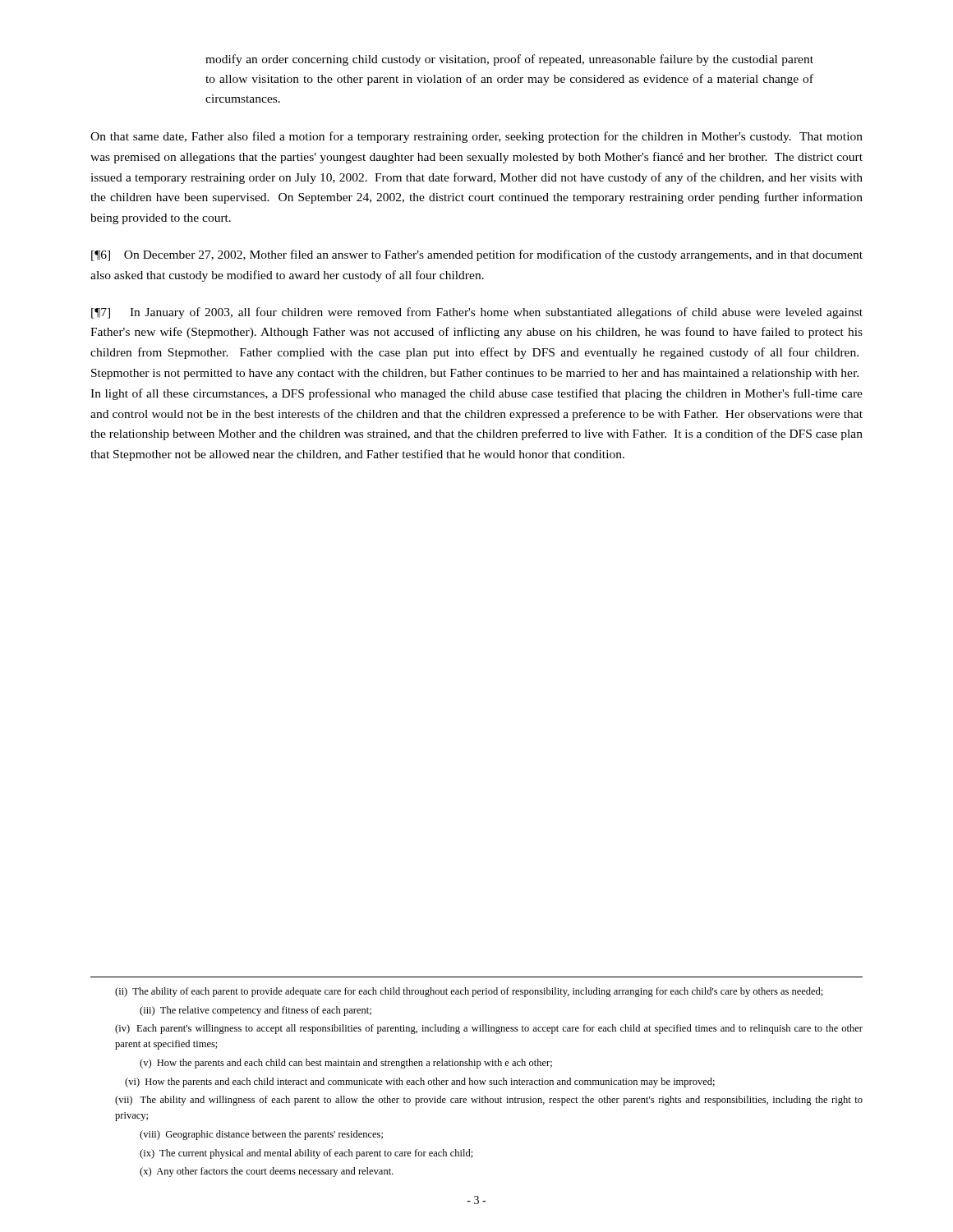This screenshot has width=953, height=1232.
Task: Find the footnote with the text "(iii) The relative competency and fitness of"
Action: [256, 1010]
